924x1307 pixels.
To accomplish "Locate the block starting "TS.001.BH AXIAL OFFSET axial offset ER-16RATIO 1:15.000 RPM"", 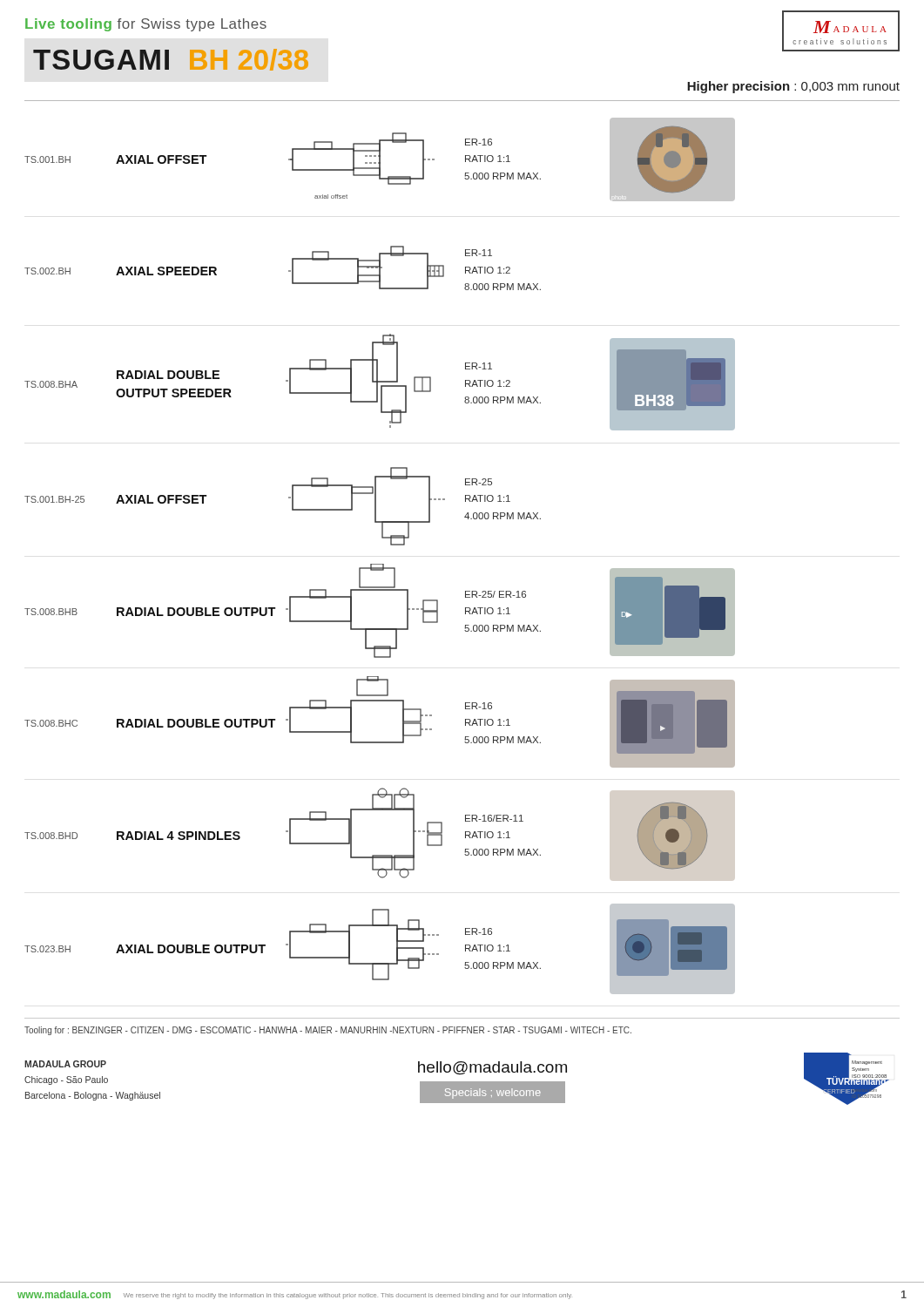I will click(x=381, y=159).
